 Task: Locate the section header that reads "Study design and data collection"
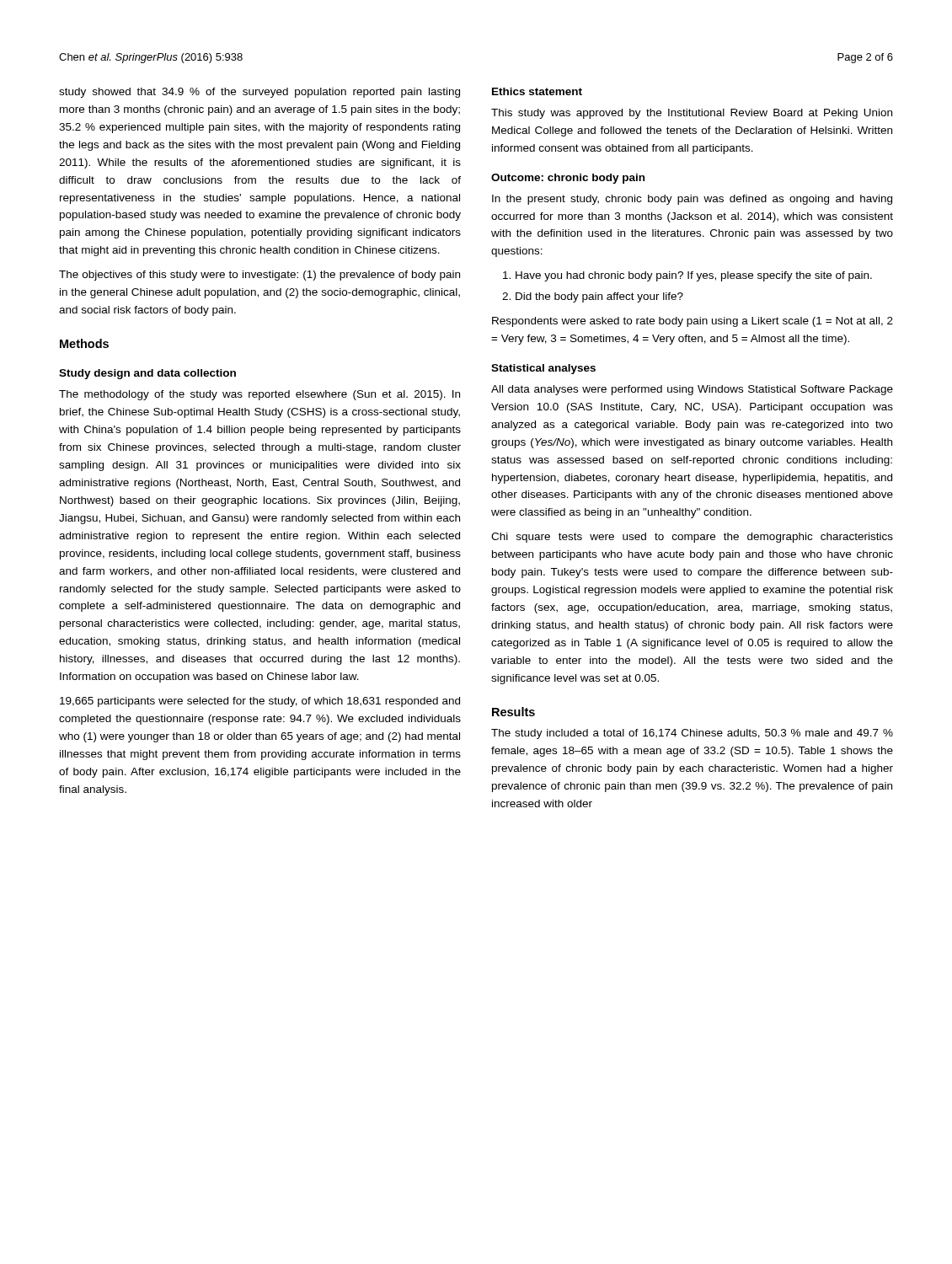[x=148, y=373]
